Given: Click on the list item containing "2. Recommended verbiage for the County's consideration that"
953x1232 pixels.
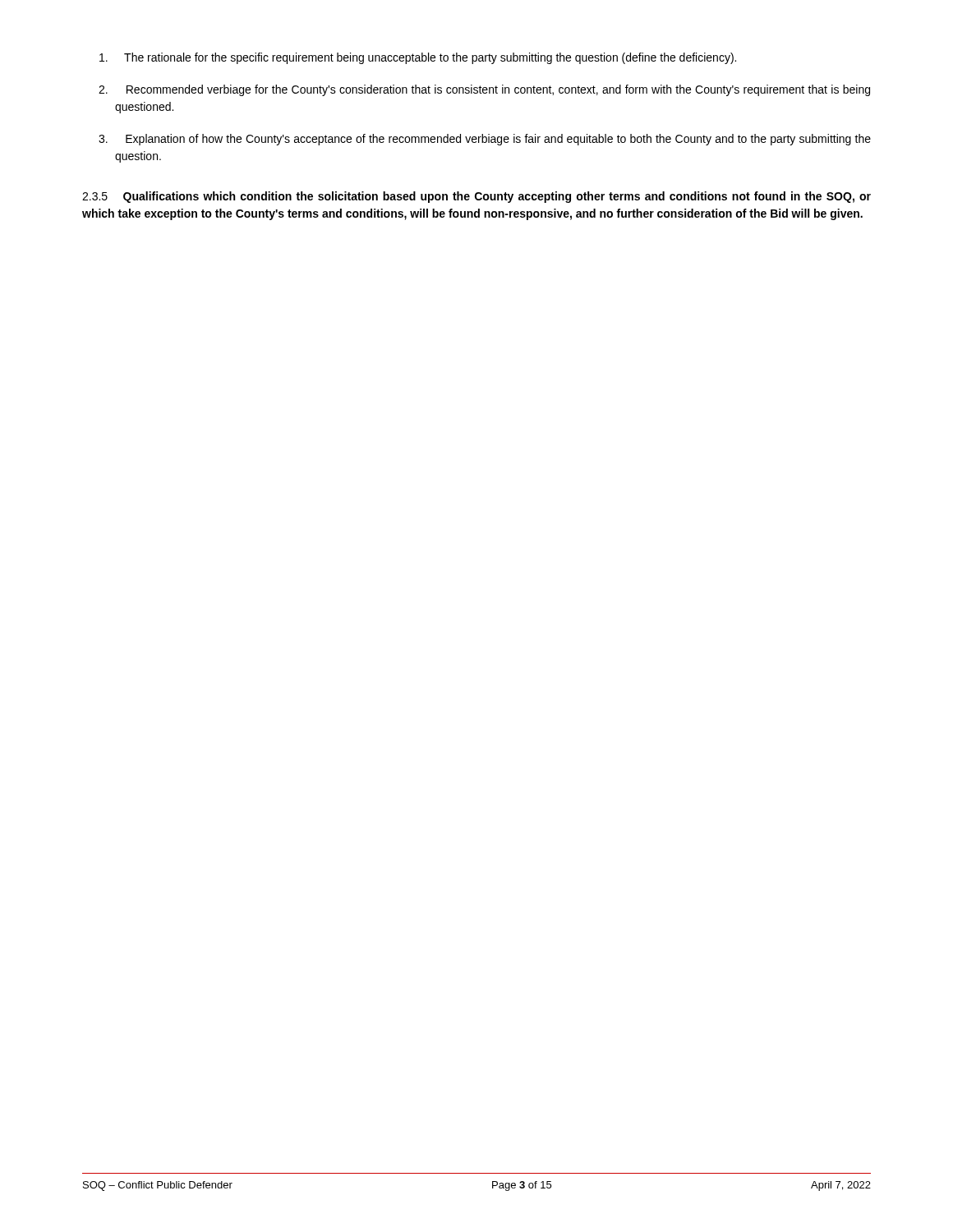Looking at the screenshot, I should tap(485, 98).
